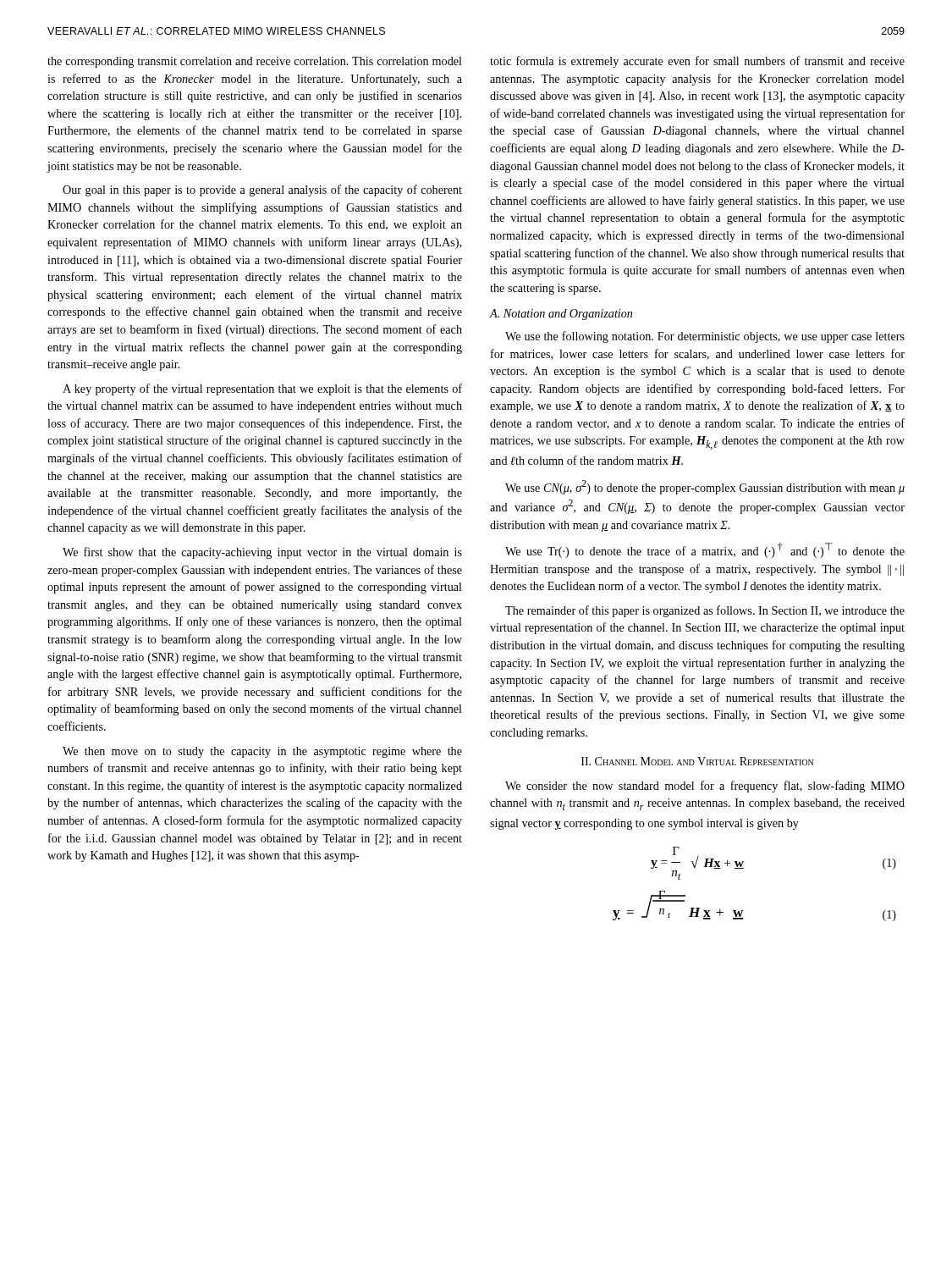This screenshot has height=1270, width=952.
Task: Select the text block that reads "The remainder of this paper is organized"
Action: pyautogui.click(x=697, y=672)
